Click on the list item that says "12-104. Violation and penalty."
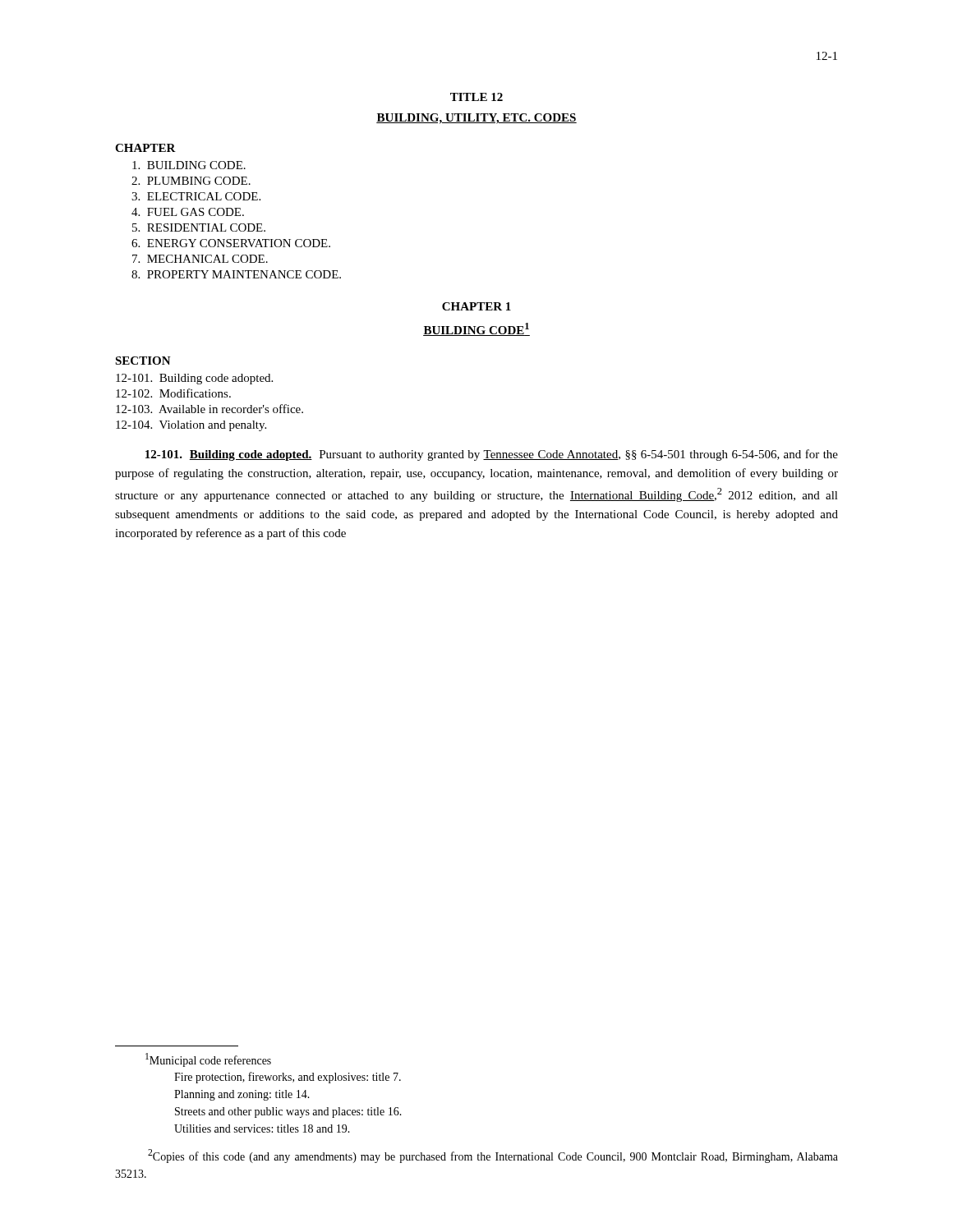The width and height of the screenshot is (953, 1232). 191,425
